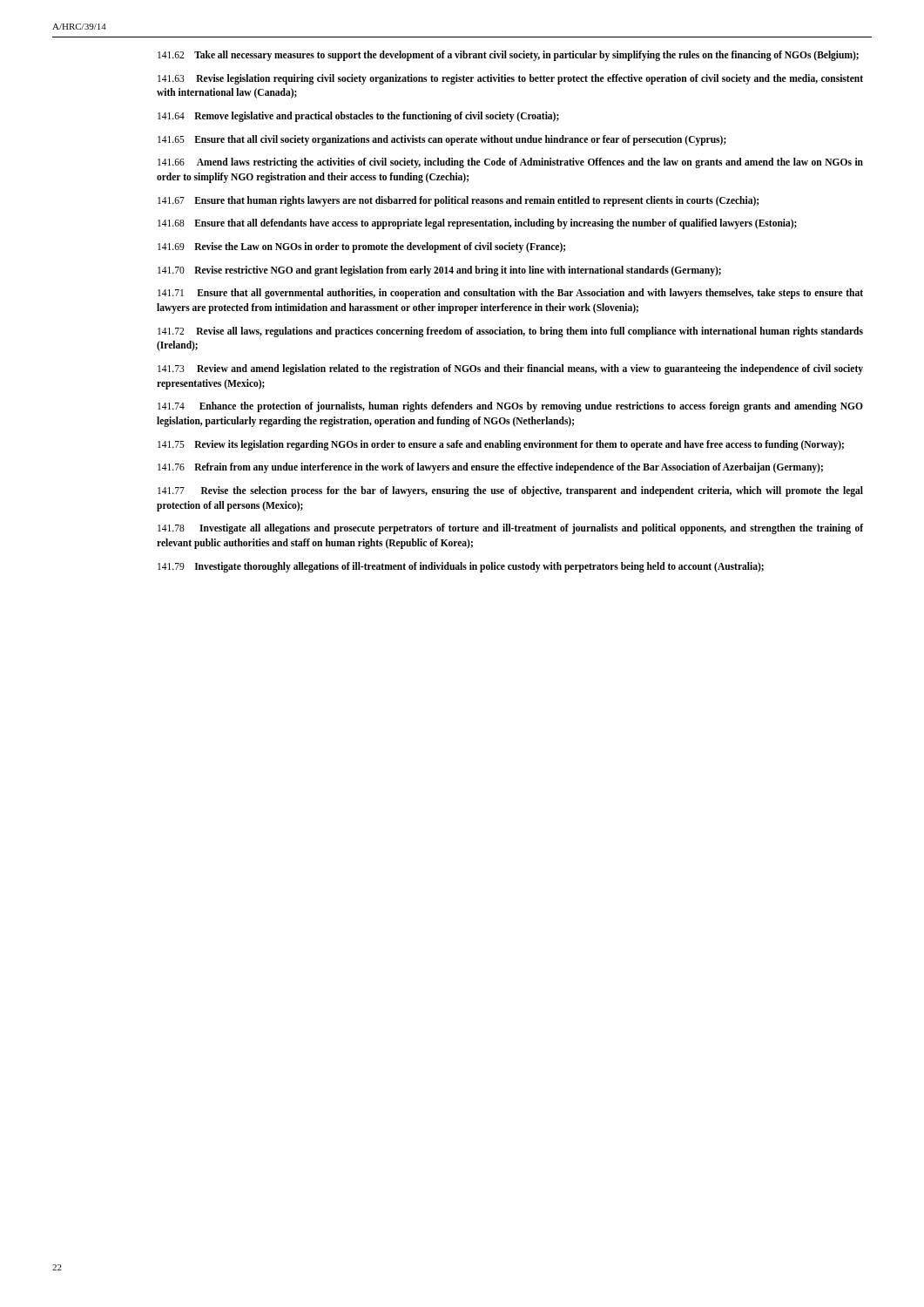
Task: Select the list item that reads "141.68 Ensure that all defendants"
Action: click(x=477, y=223)
